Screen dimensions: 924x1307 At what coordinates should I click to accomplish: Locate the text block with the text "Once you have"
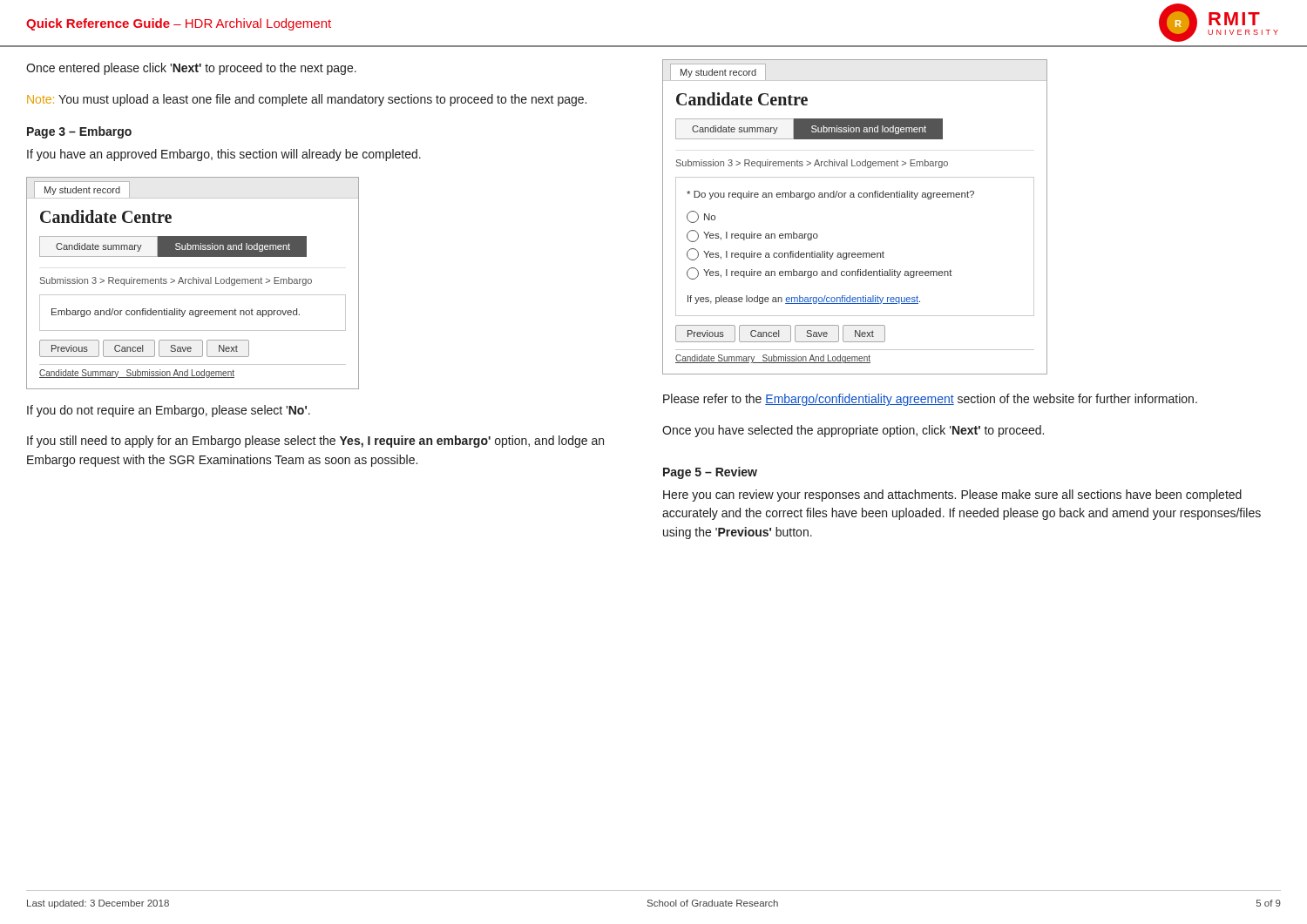(854, 430)
